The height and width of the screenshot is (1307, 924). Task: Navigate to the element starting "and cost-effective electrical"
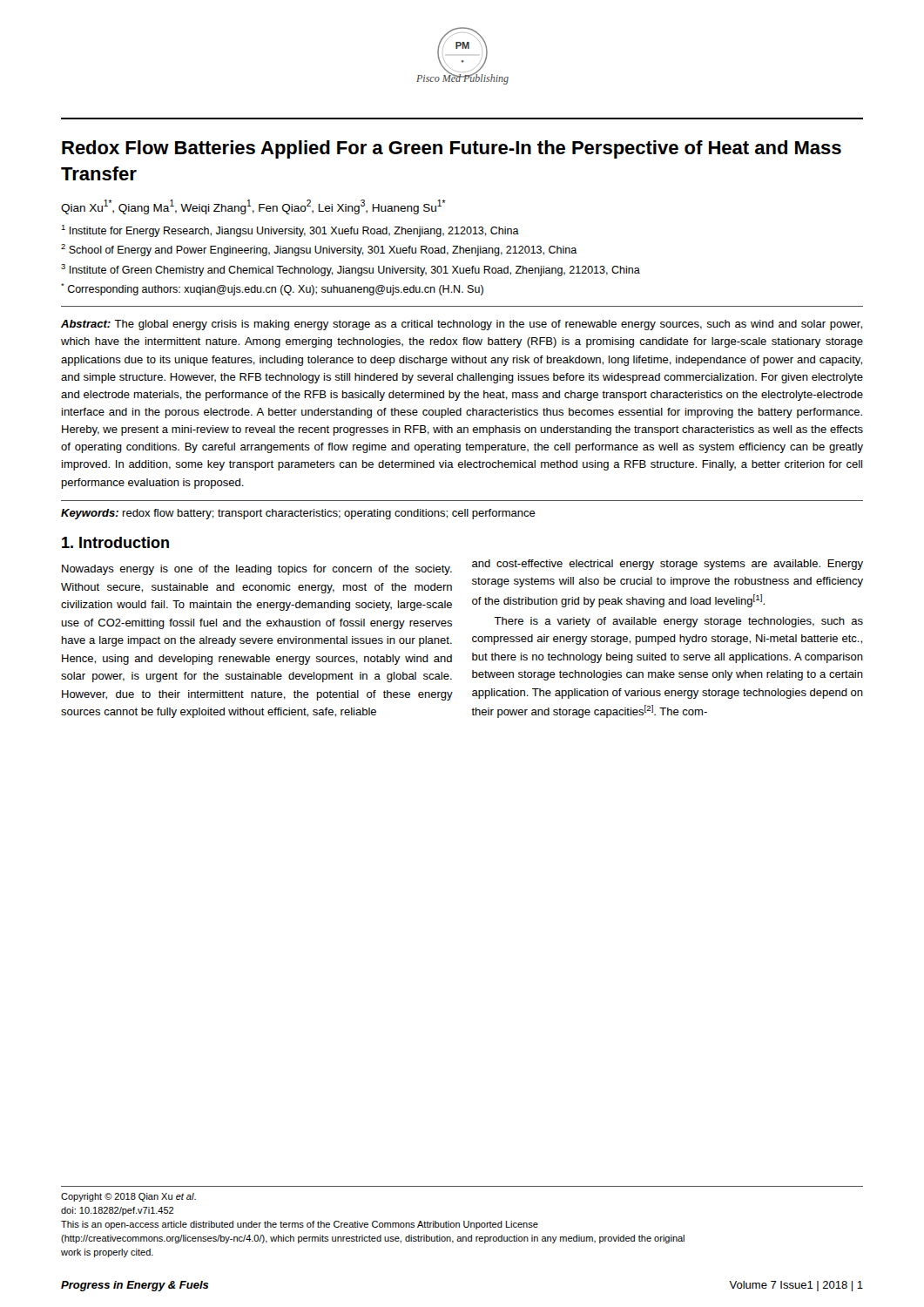667,638
